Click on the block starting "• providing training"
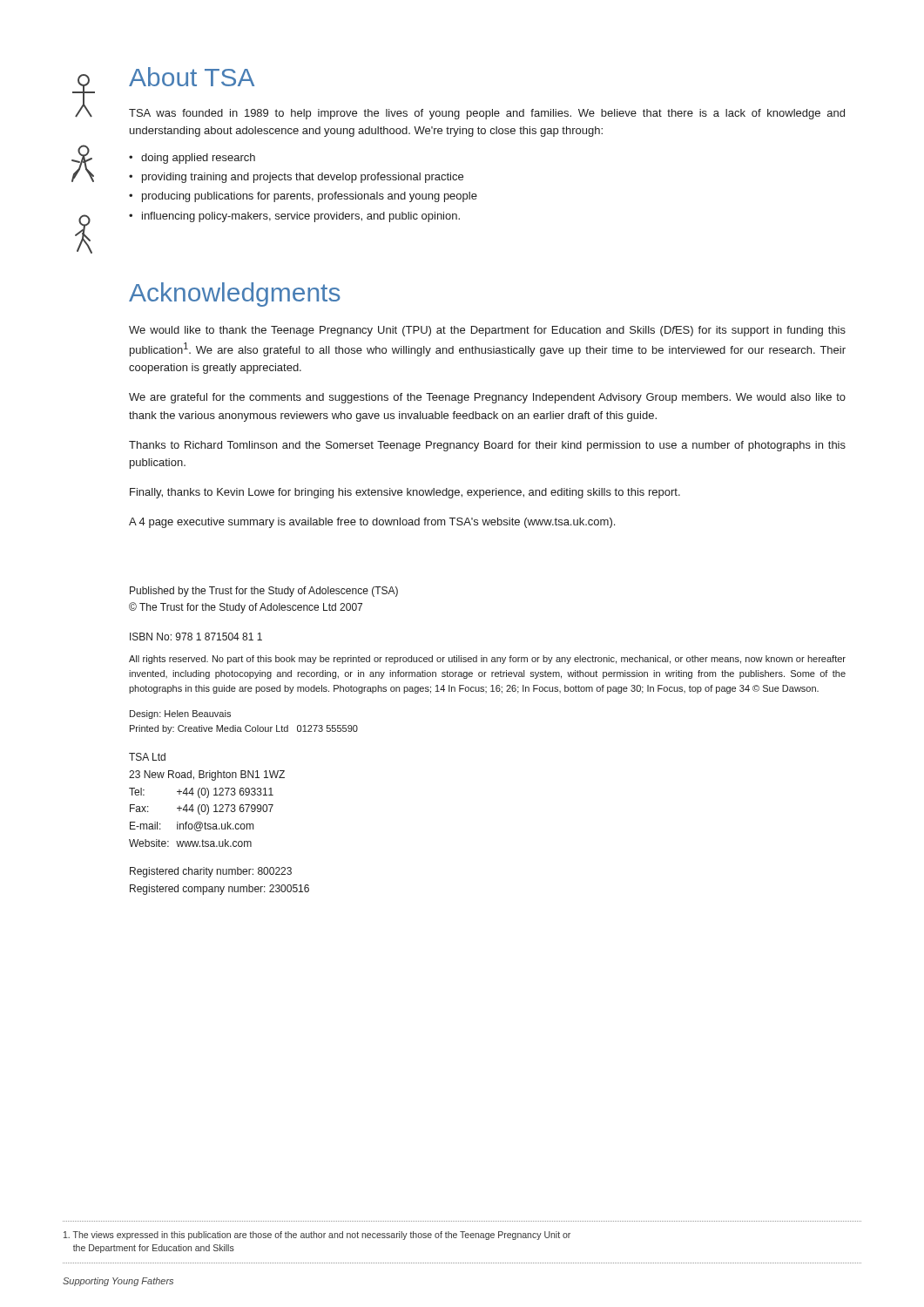The height and width of the screenshot is (1307, 924). click(x=296, y=177)
